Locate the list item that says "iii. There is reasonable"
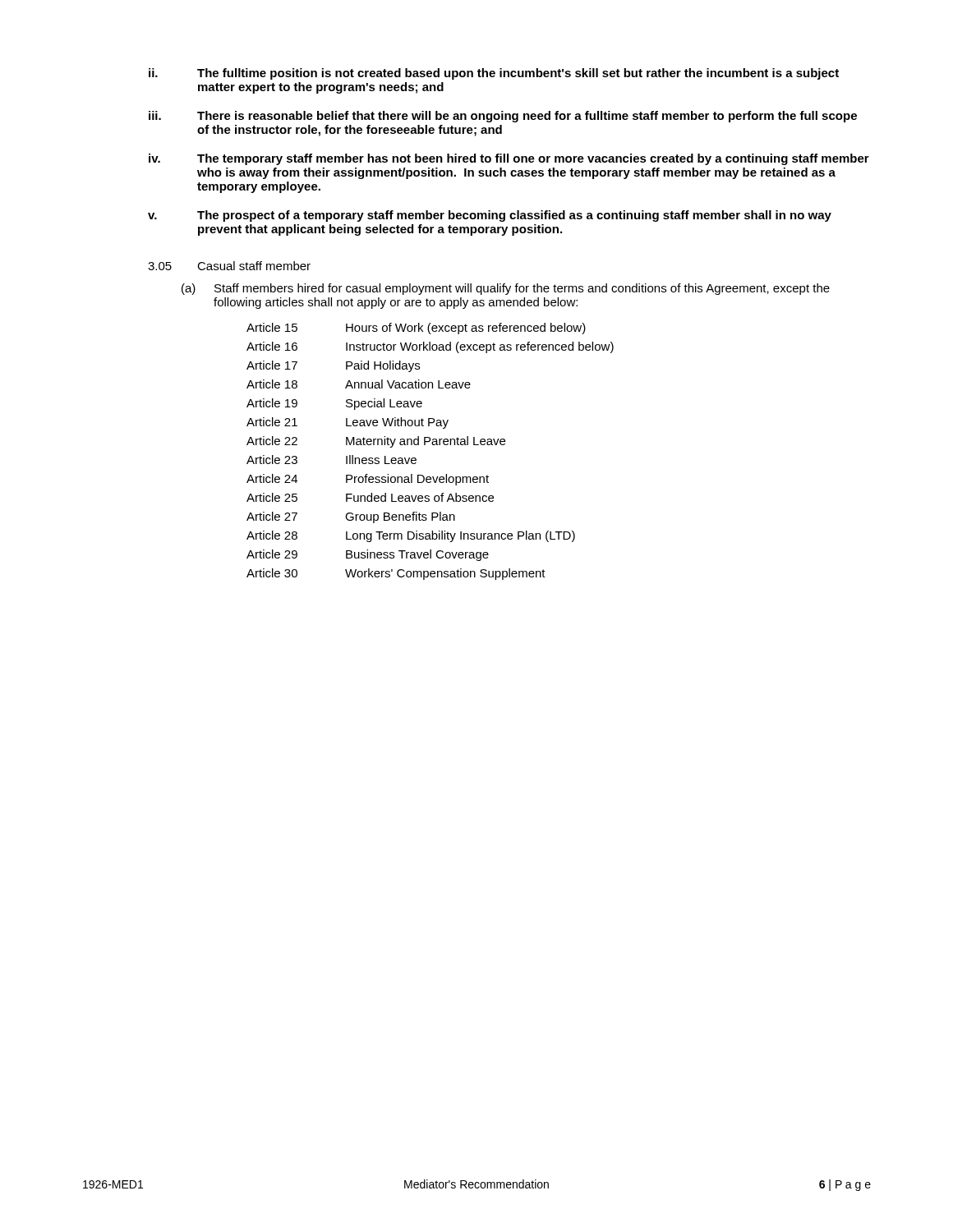Image resolution: width=953 pixels, height=1232 pixels. point(509,122)
